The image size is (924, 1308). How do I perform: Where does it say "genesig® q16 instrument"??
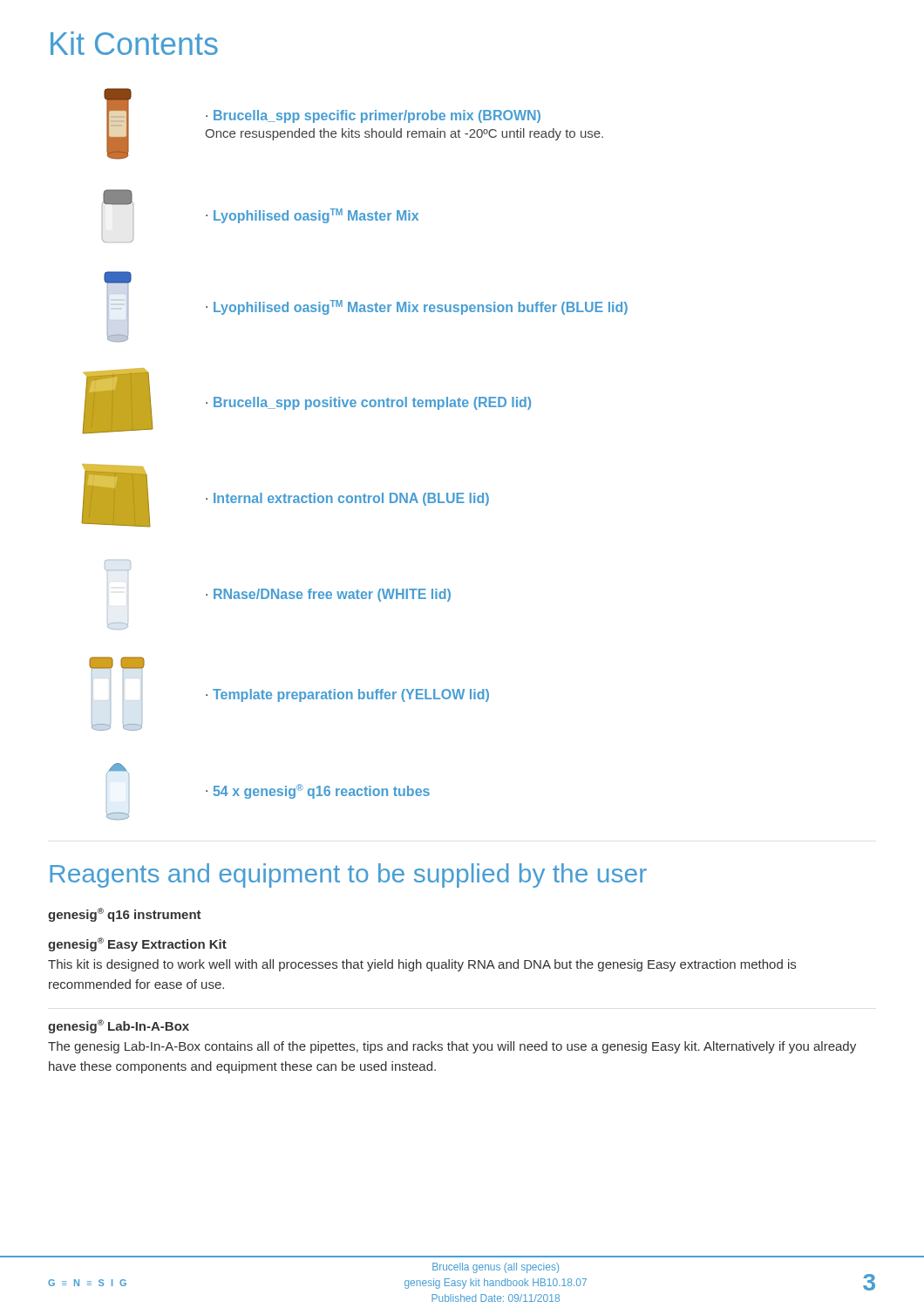pos(125,915)
